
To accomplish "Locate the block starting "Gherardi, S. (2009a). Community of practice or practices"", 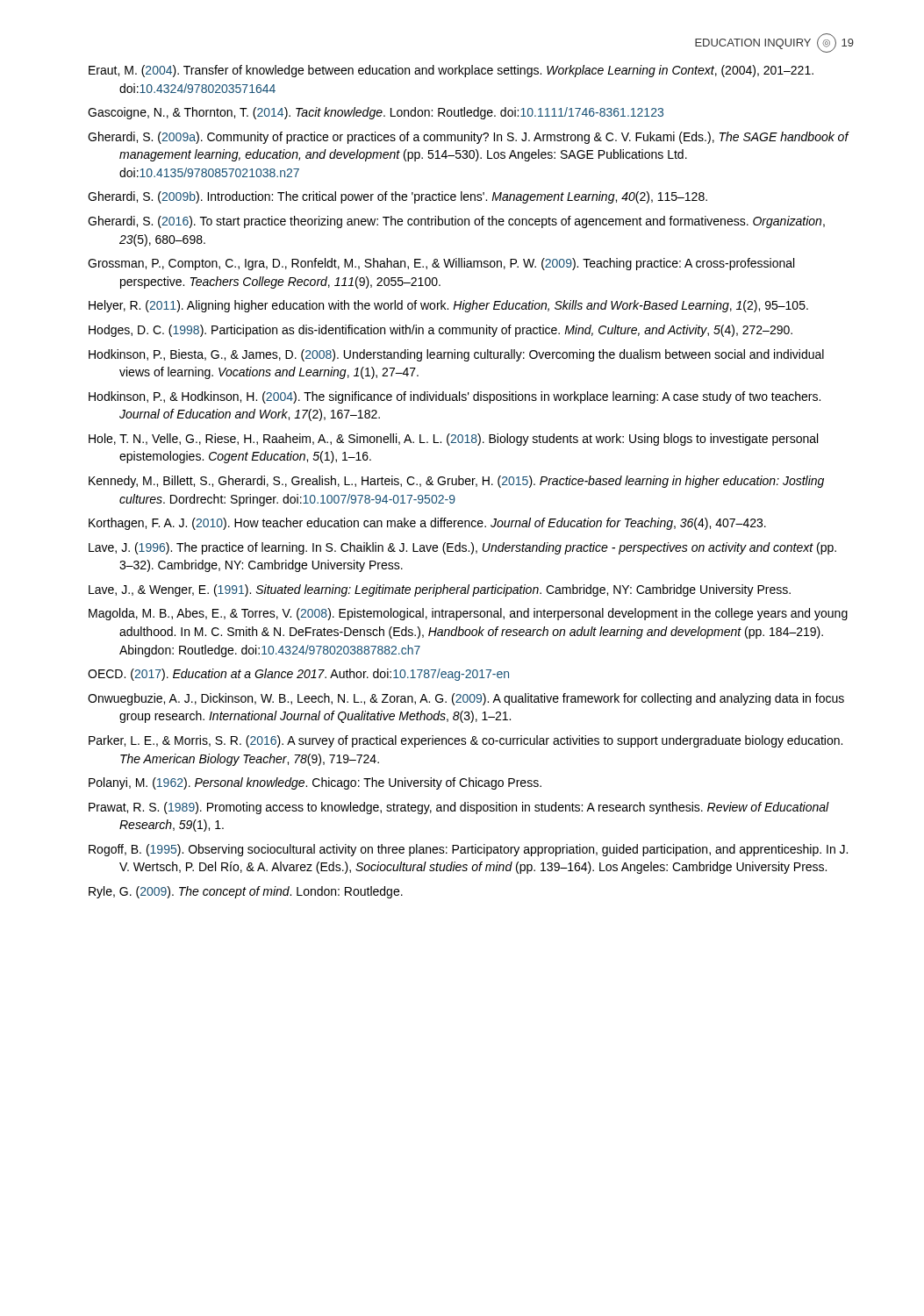I will 468,155.
